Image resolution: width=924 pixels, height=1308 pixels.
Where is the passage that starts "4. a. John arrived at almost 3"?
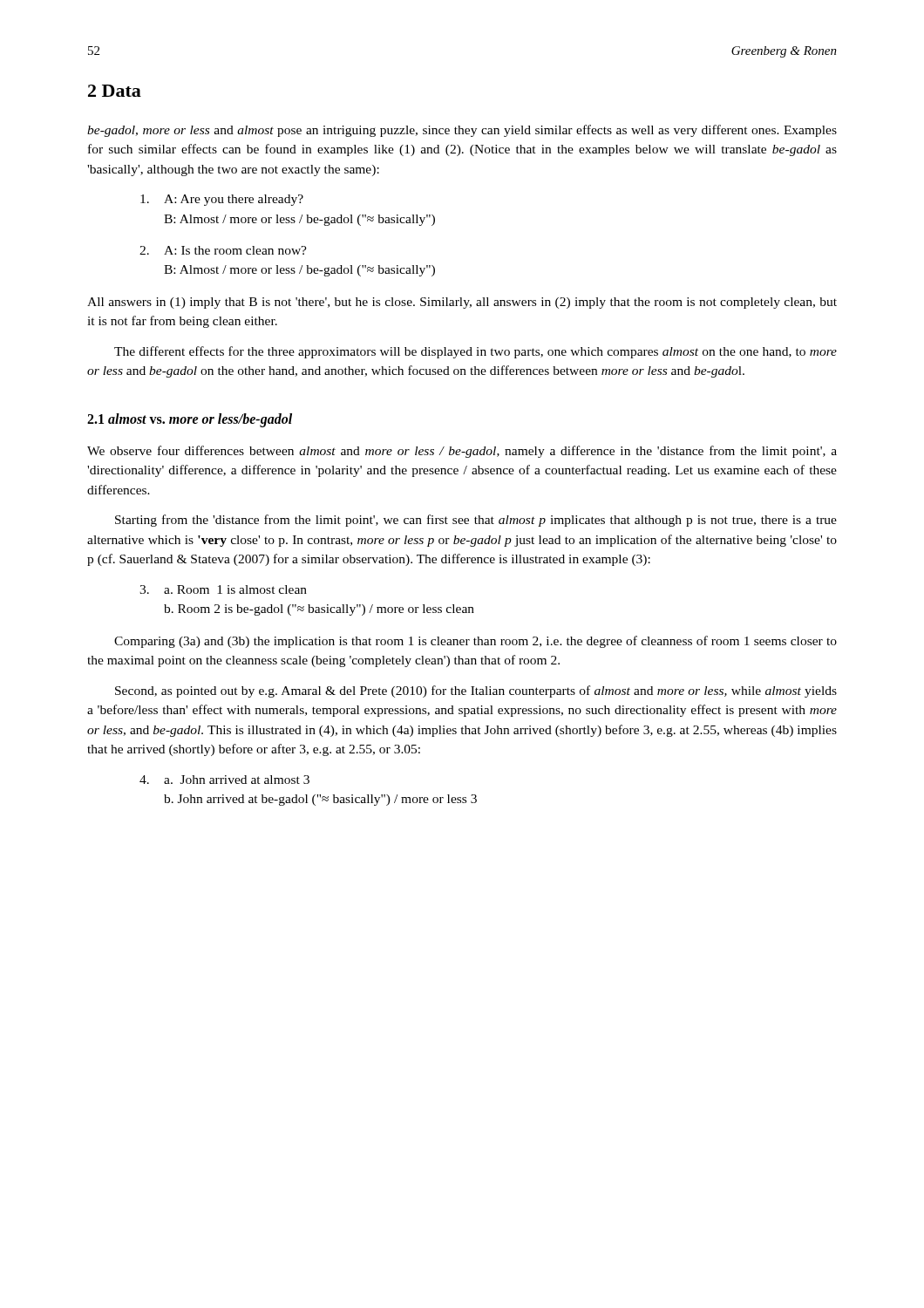tap(224, 780)
